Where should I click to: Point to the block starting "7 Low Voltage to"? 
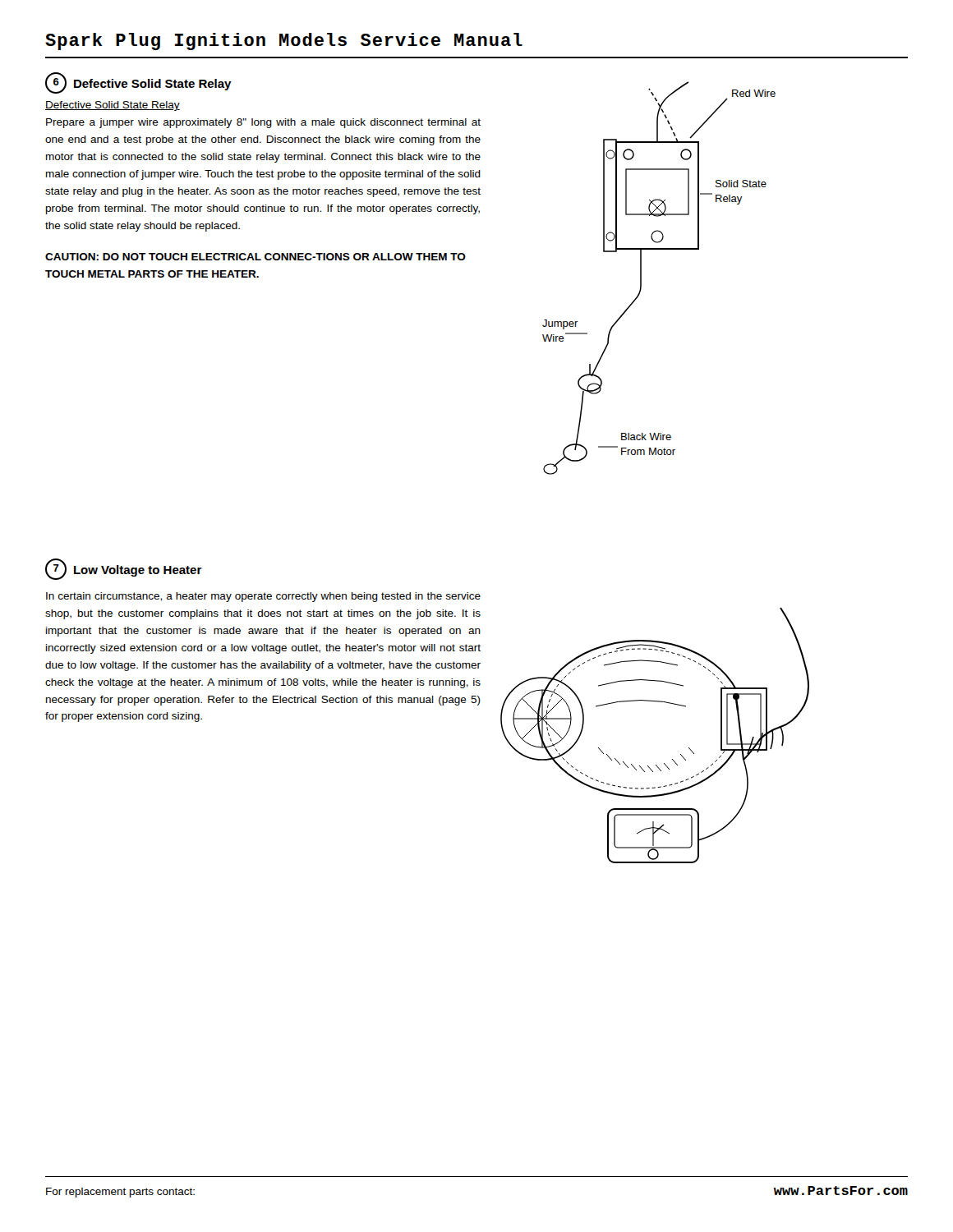(263, 642)
